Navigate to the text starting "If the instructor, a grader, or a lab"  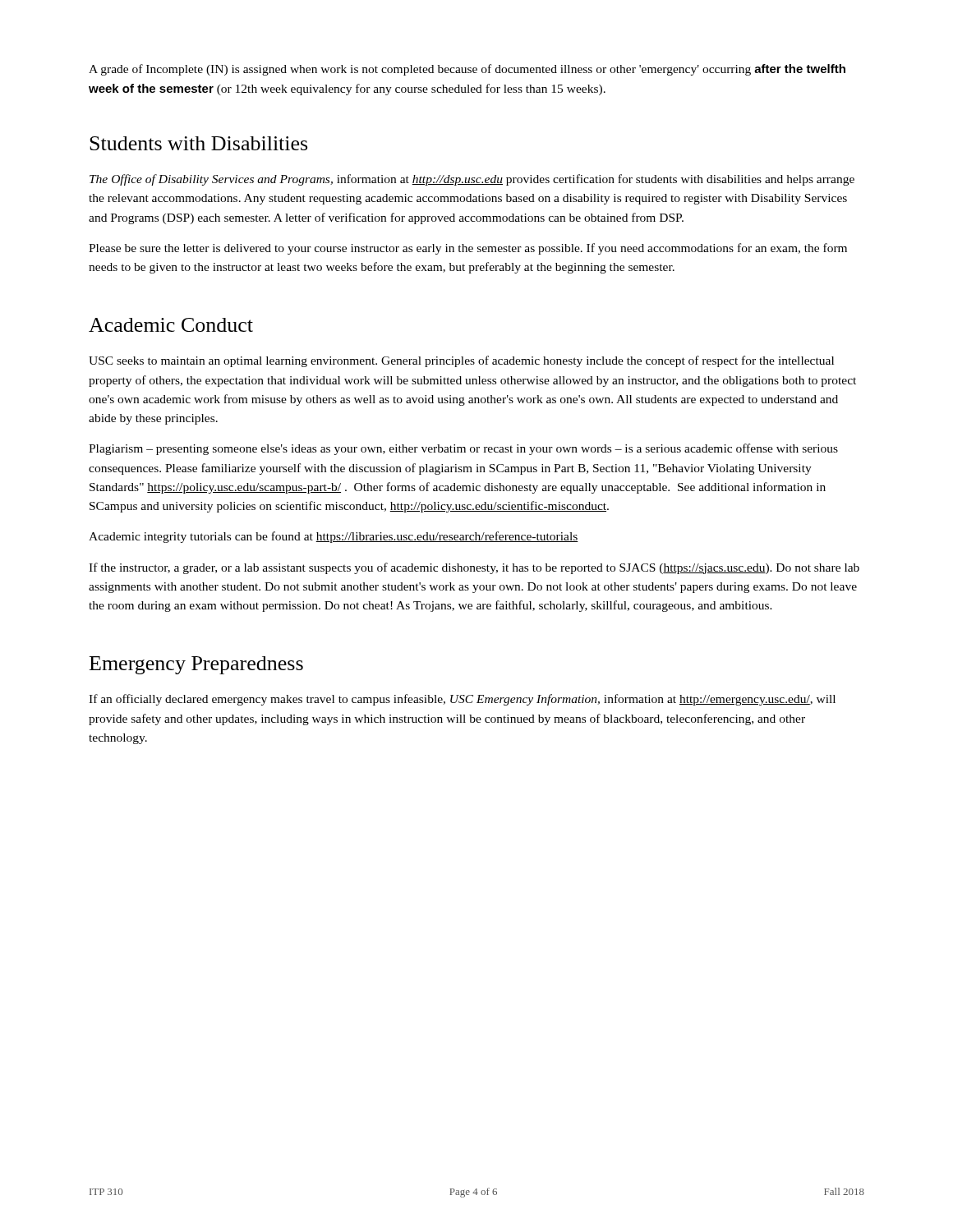point(476,586)
